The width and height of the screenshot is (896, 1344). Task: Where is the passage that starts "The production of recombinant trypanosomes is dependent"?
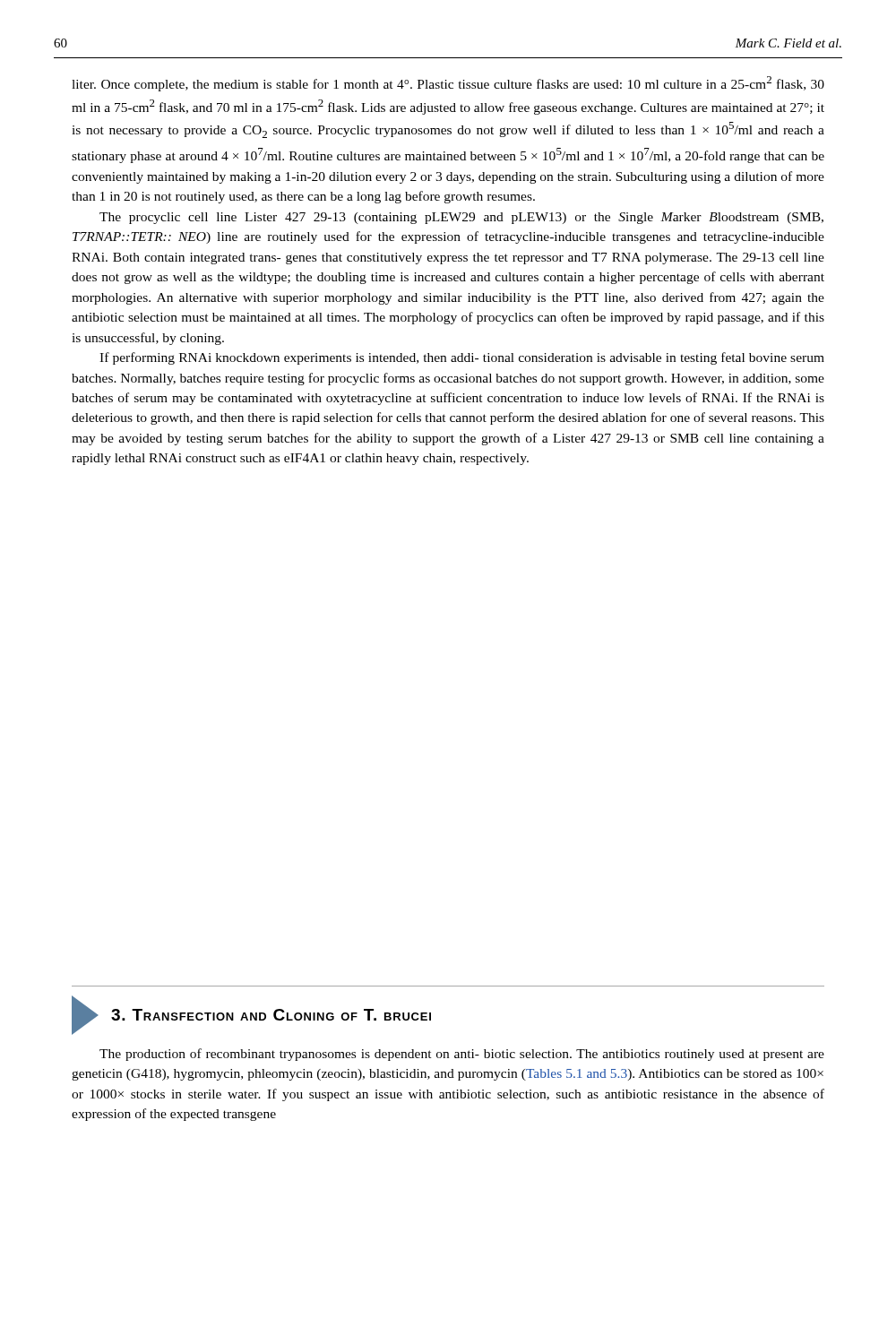click(448, 1084)
